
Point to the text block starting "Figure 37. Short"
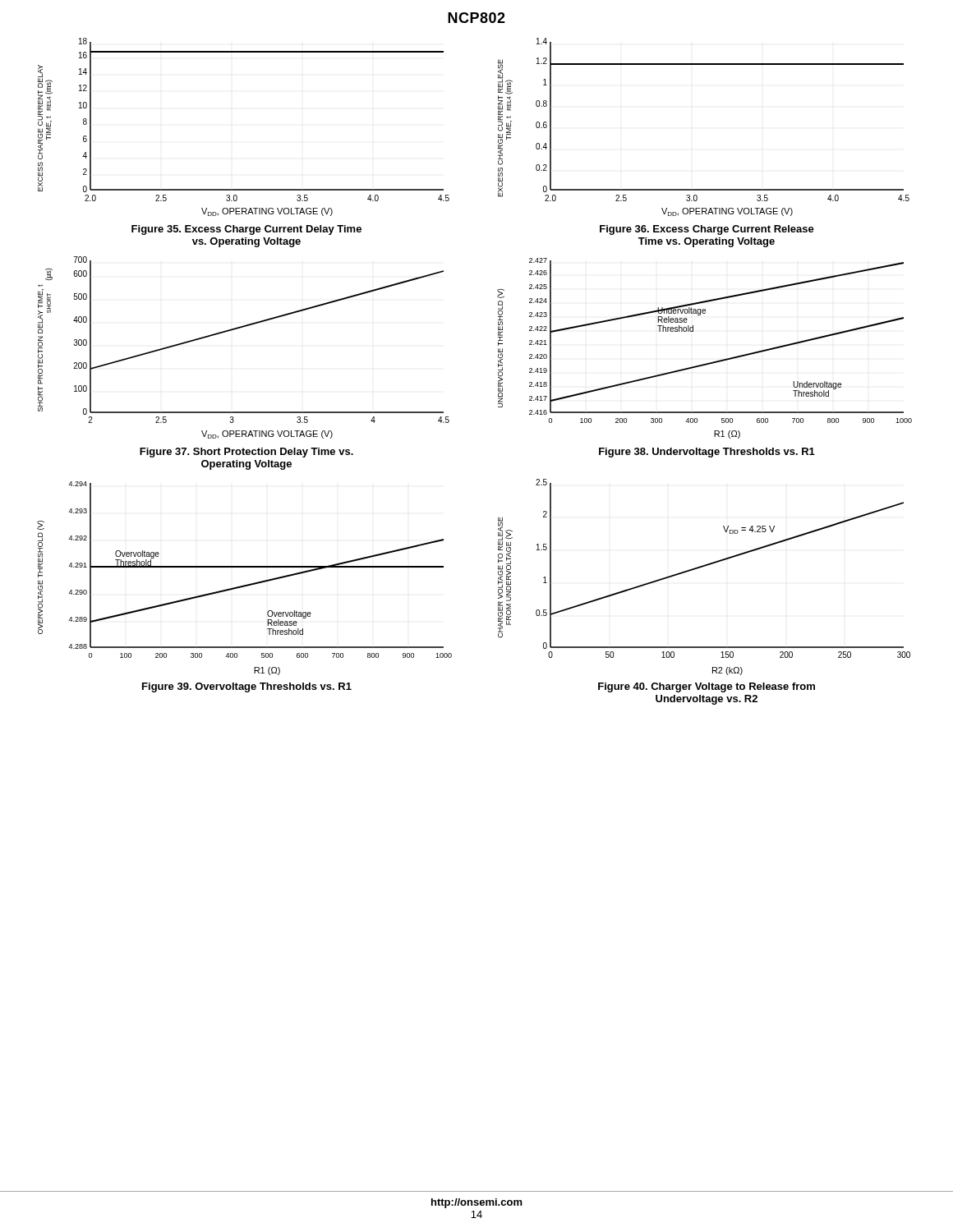point(246,457)
